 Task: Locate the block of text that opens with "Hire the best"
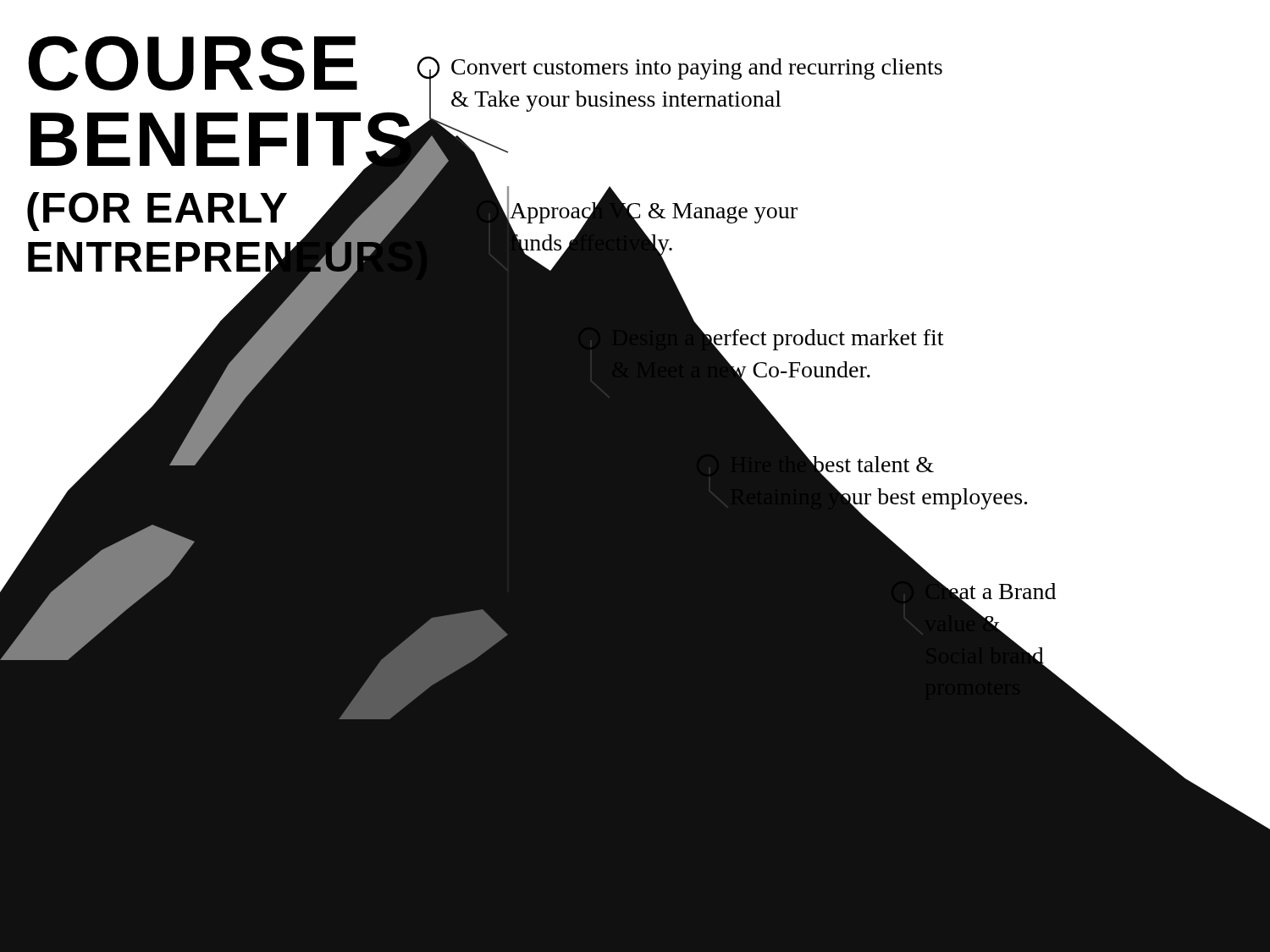coord(862,480)
